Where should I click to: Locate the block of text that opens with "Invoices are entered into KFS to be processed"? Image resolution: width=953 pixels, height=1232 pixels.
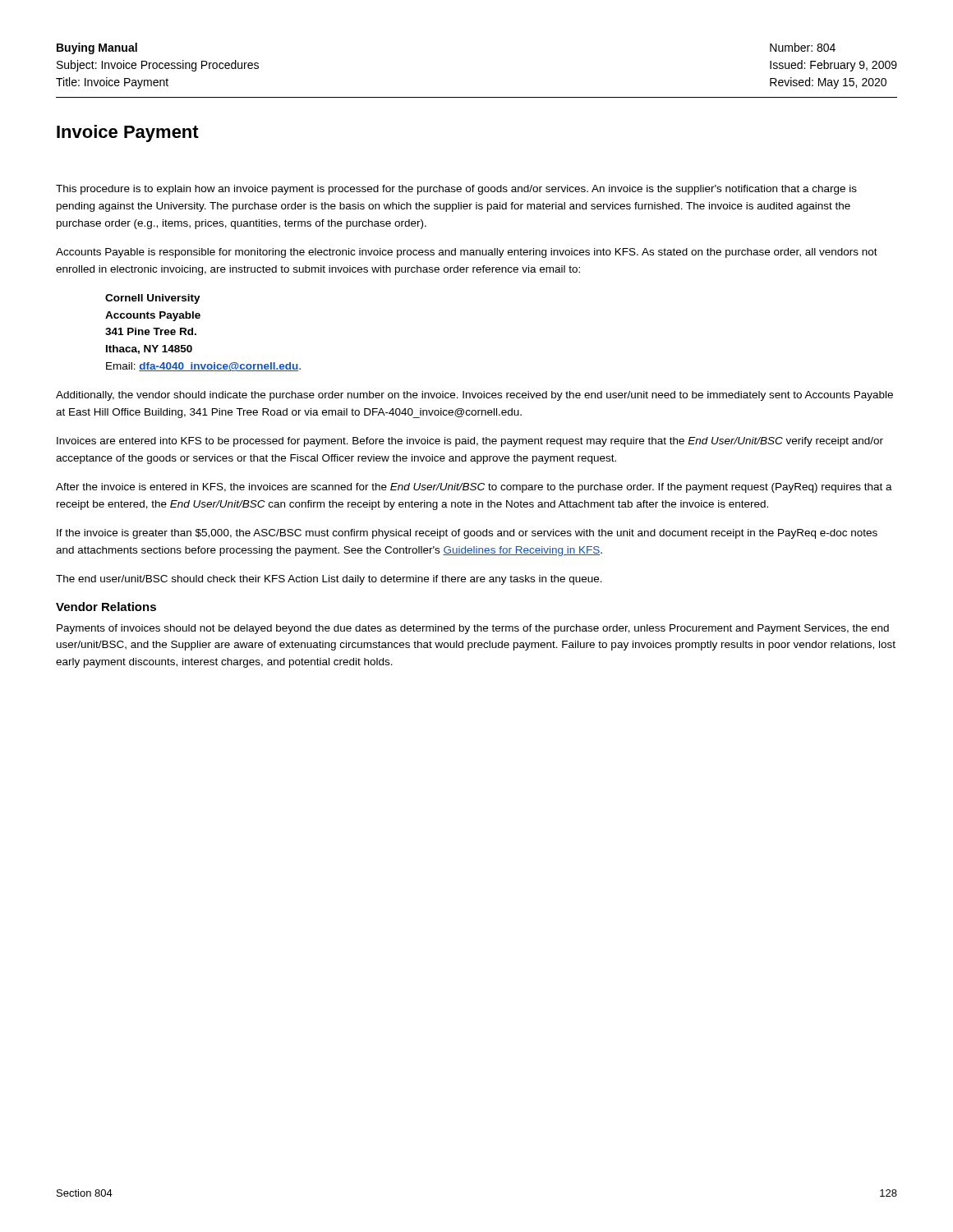pos(470,449)
